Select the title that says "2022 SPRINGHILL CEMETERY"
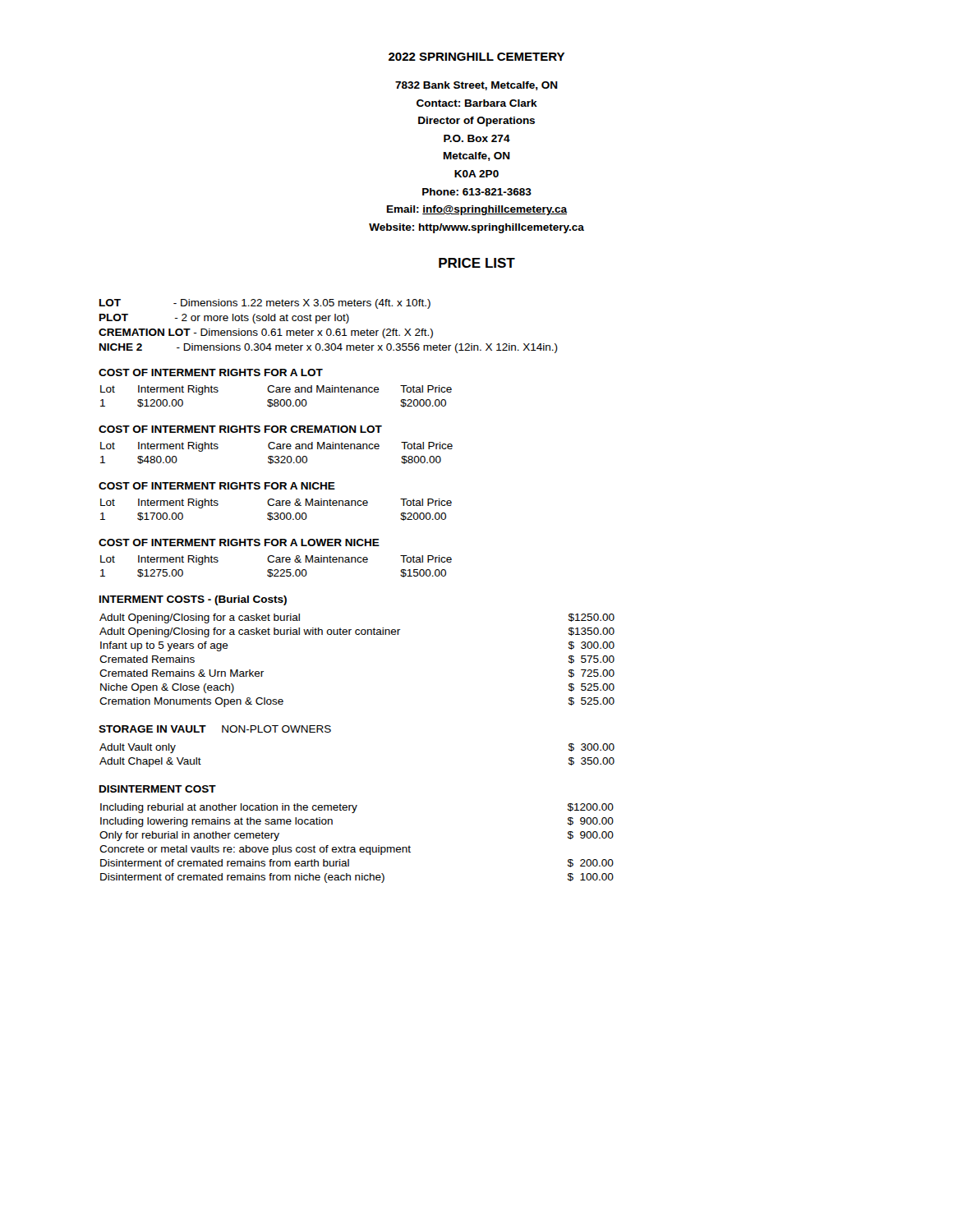The image size is (953, 1232). coord(476,56)
